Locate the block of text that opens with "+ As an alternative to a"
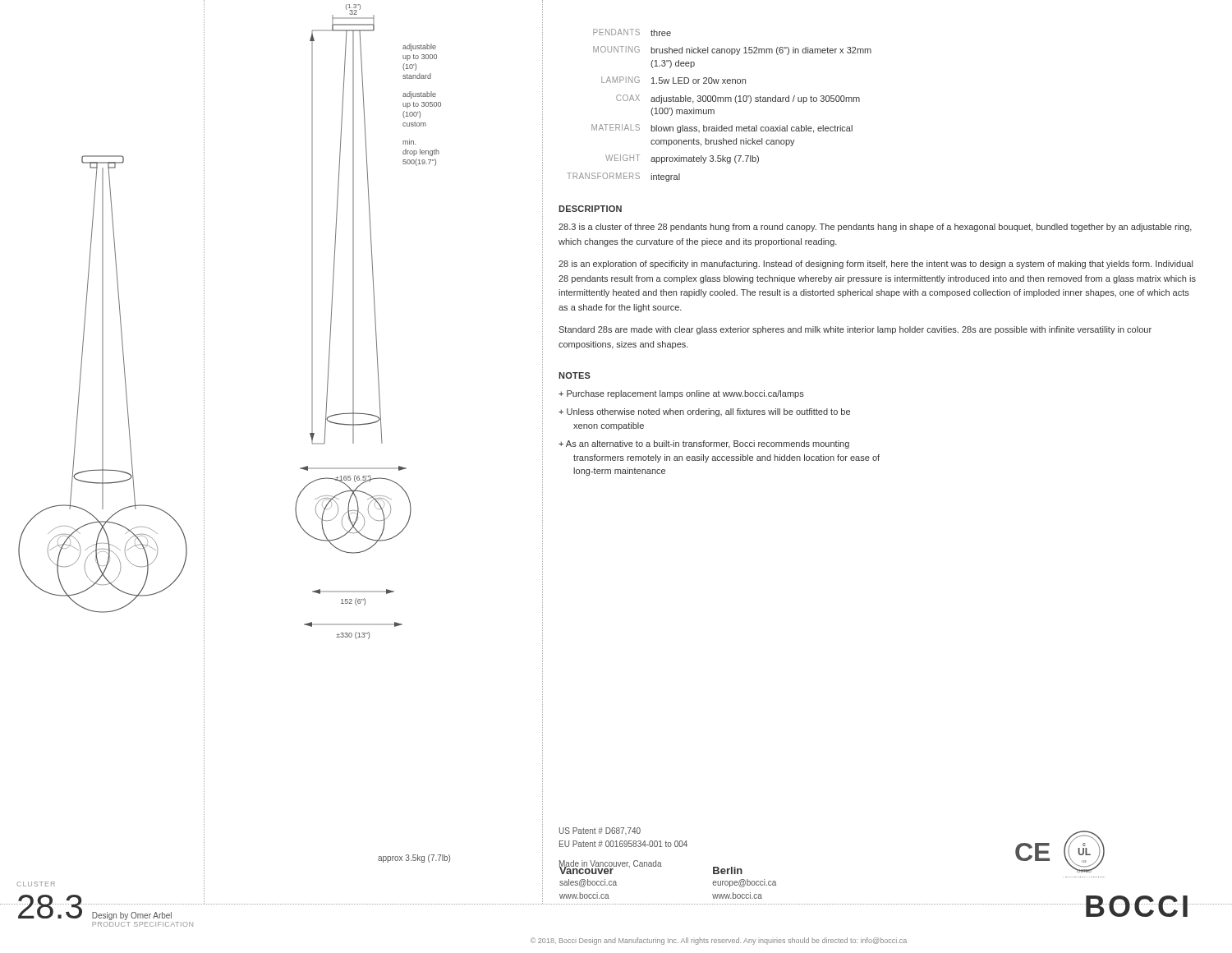Image resolution: width=1232 pixels, height=953 pixels. point(719,457)
